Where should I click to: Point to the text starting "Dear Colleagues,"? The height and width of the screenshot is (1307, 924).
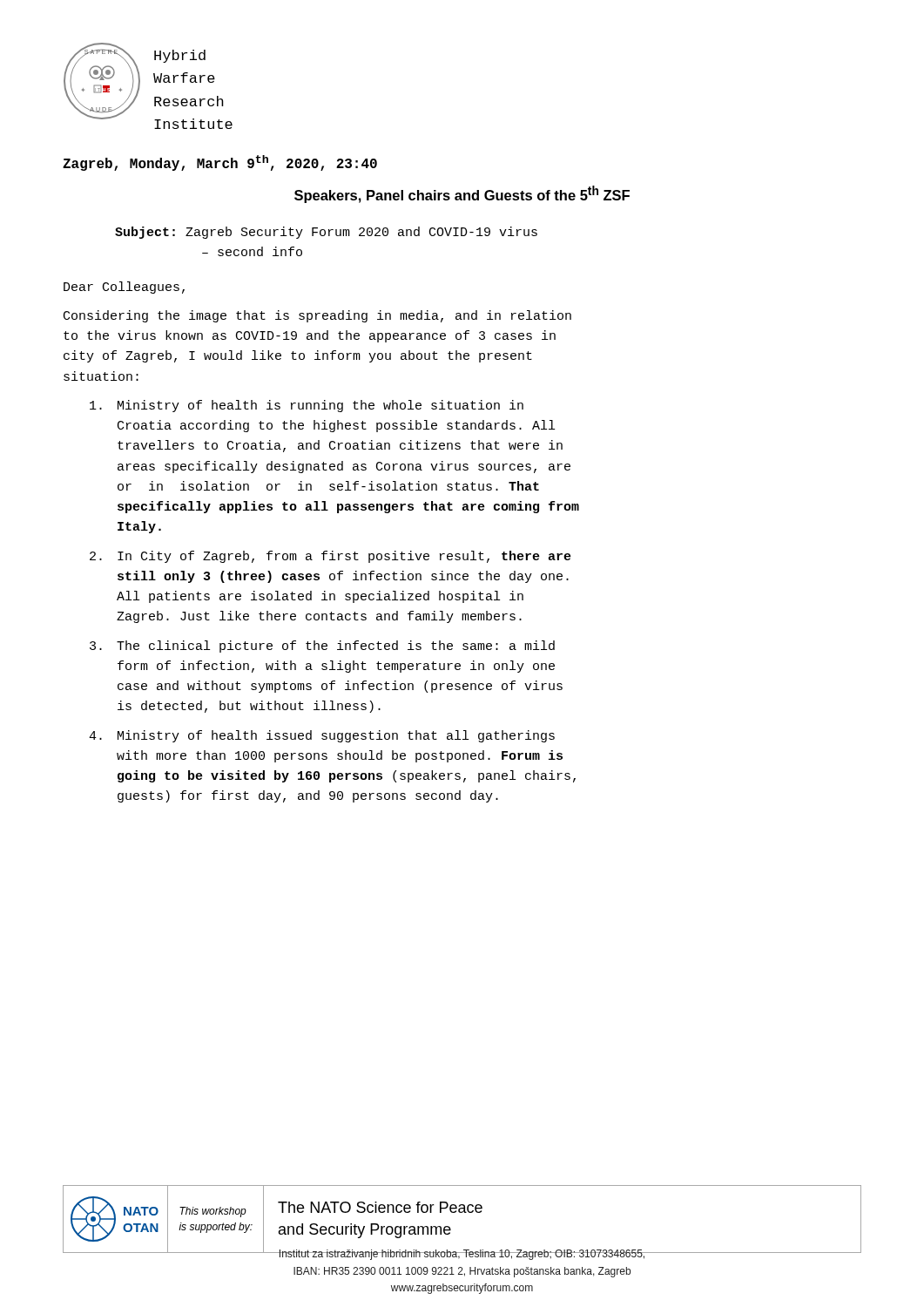coord(125,288)
